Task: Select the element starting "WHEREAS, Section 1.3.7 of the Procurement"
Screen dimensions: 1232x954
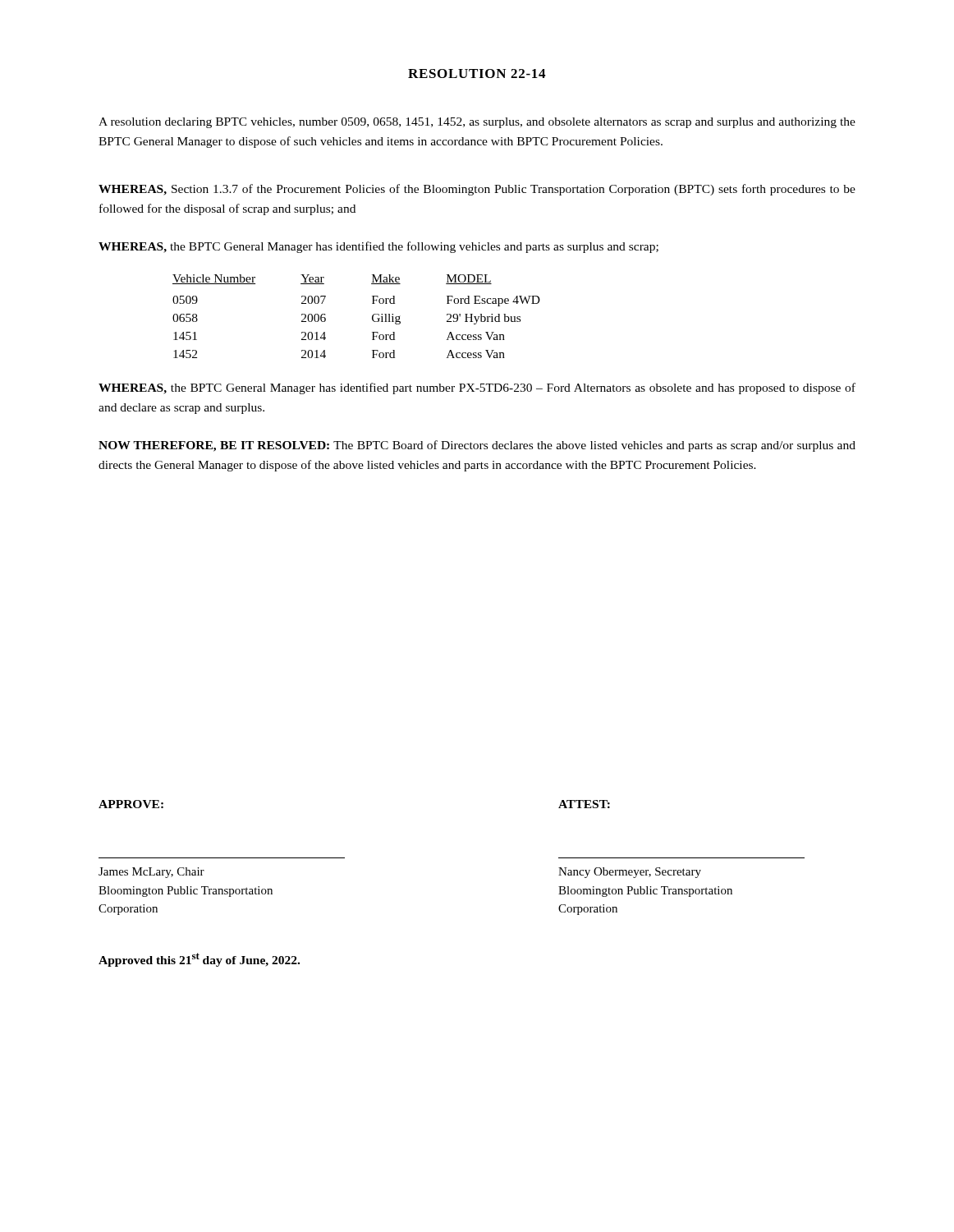Action: click(x=477, y=198)
